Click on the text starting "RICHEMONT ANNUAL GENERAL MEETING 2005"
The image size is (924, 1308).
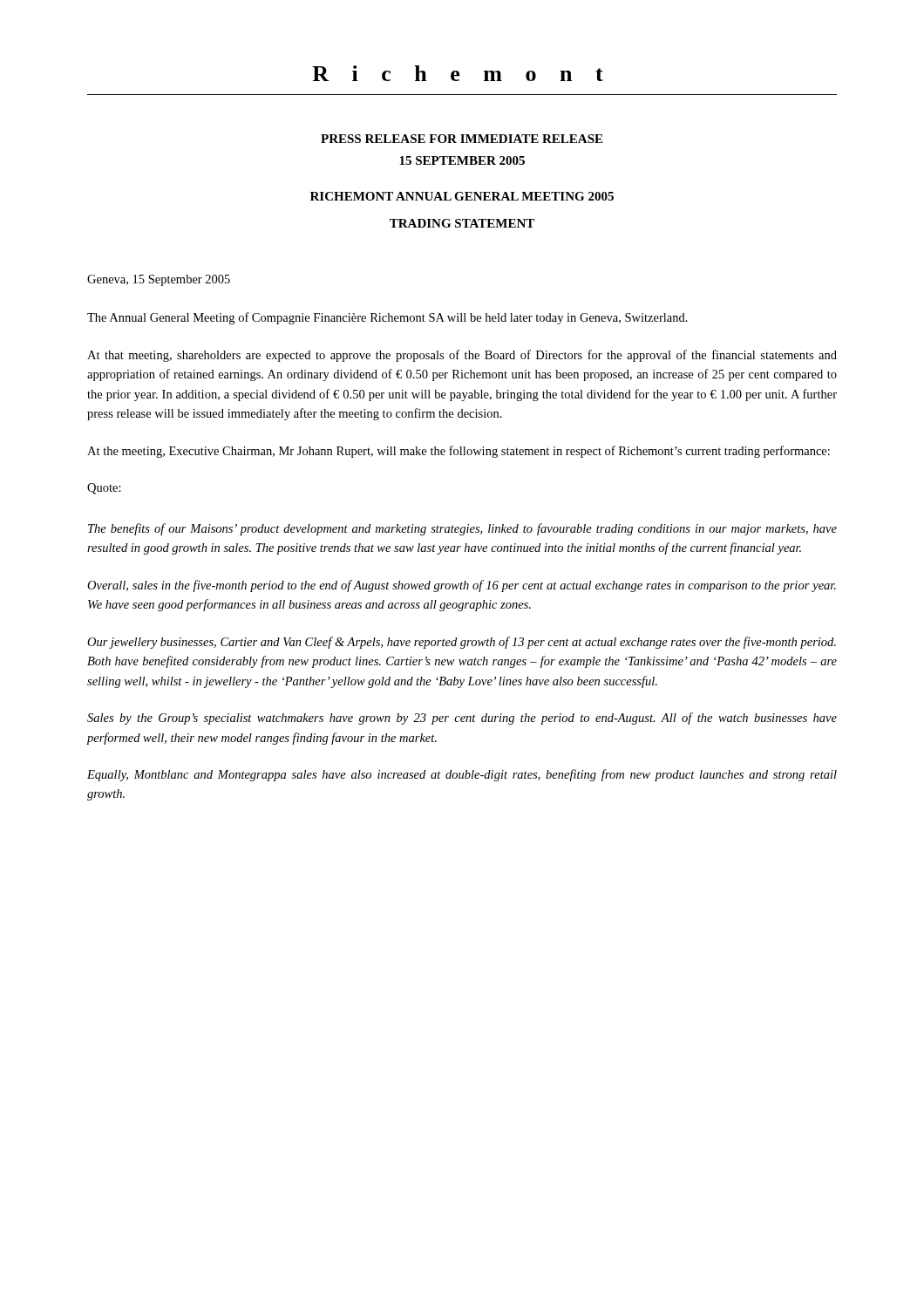click(x=462, y=196)
